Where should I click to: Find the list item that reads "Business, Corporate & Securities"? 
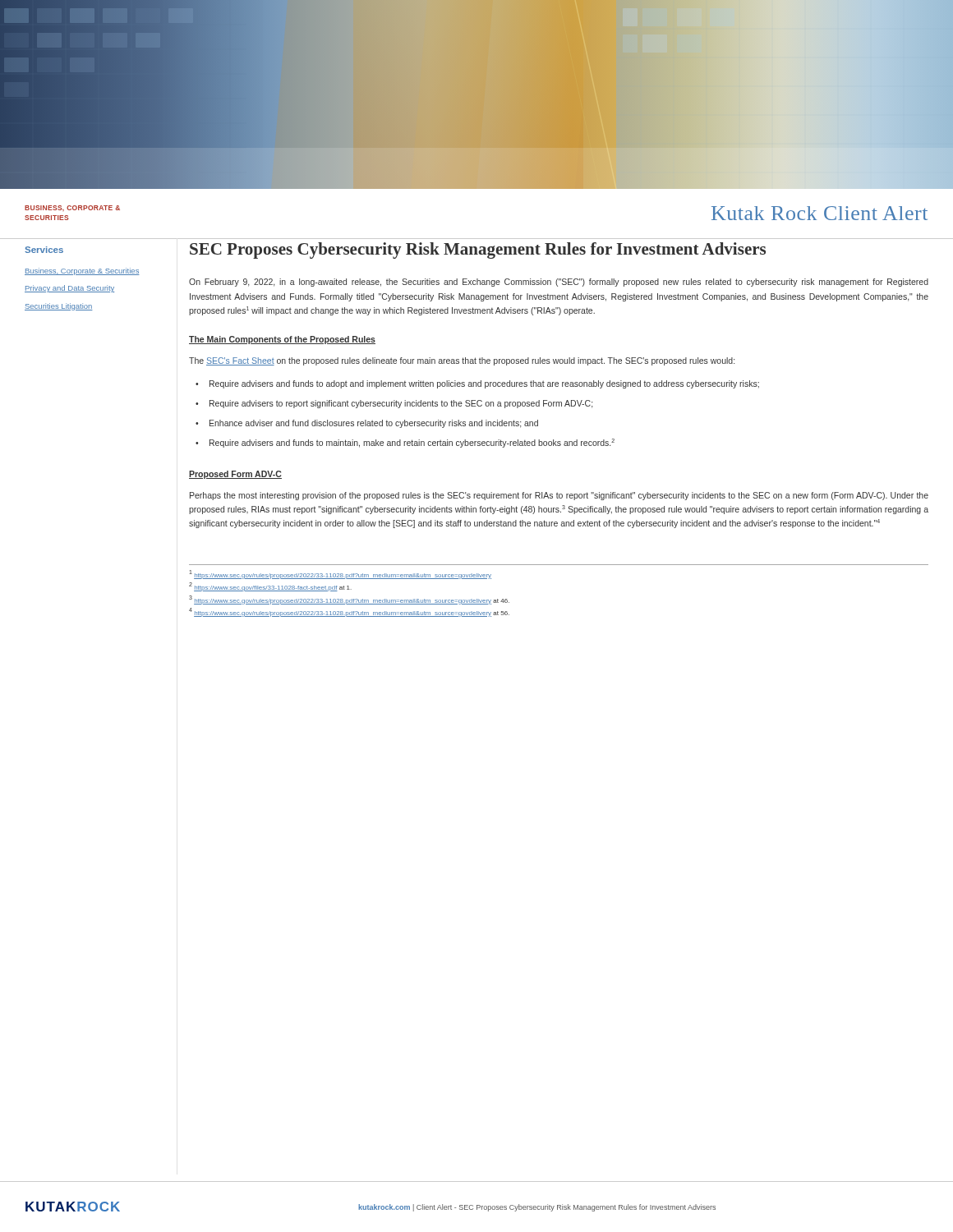pos(101,271)
